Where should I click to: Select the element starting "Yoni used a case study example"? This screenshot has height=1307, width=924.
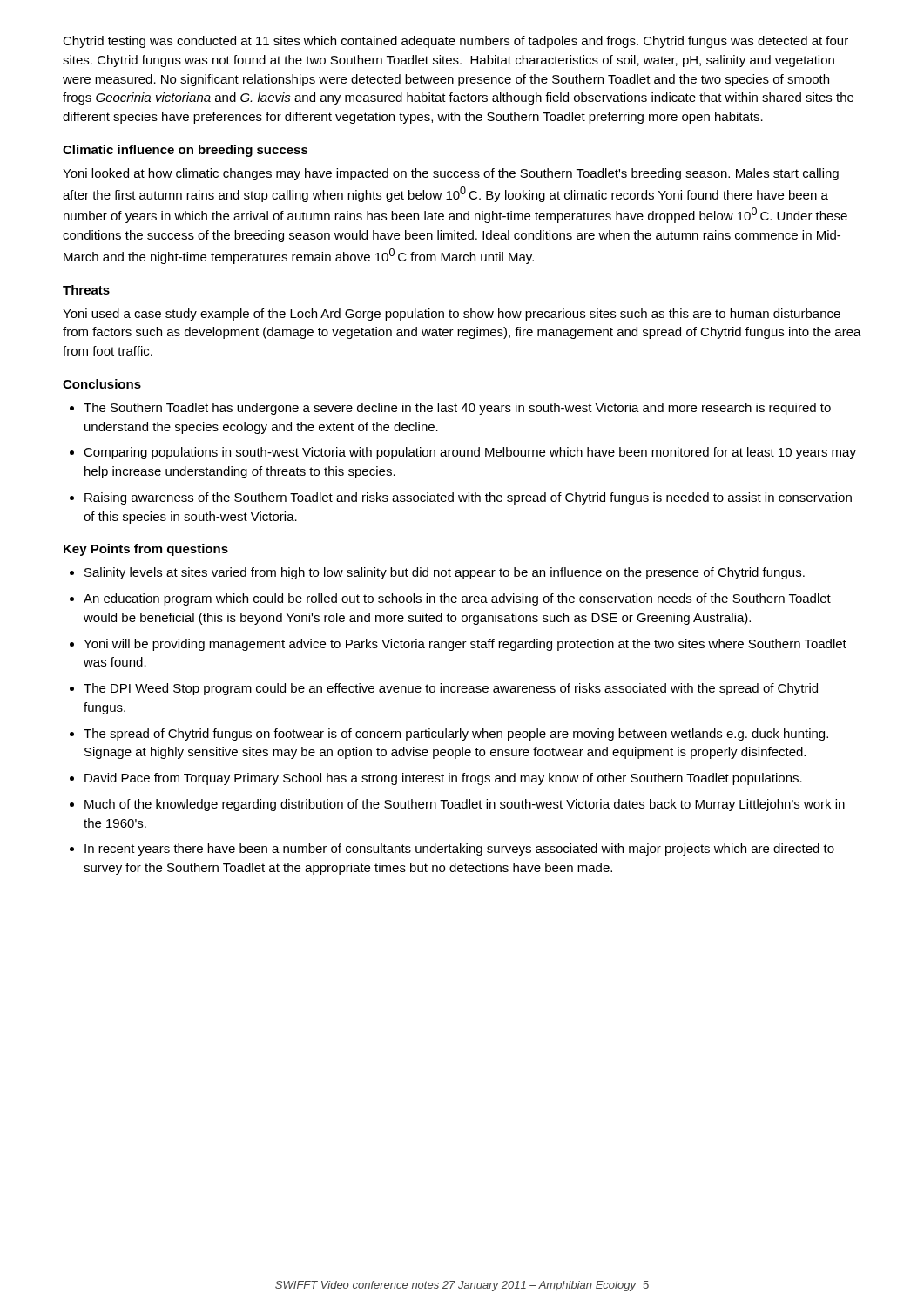(x=462, y=332)
